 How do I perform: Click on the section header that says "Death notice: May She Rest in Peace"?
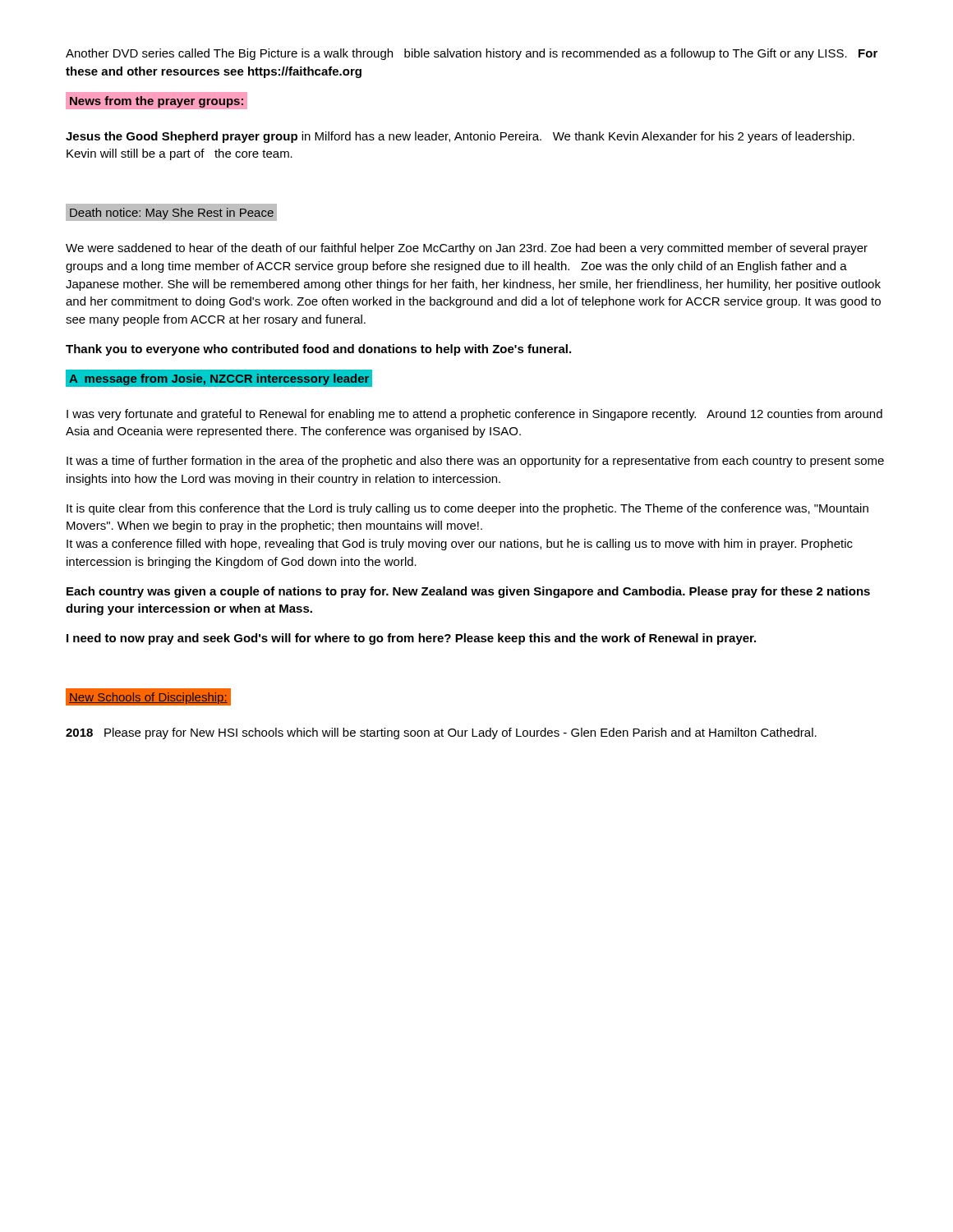(171, 212)
